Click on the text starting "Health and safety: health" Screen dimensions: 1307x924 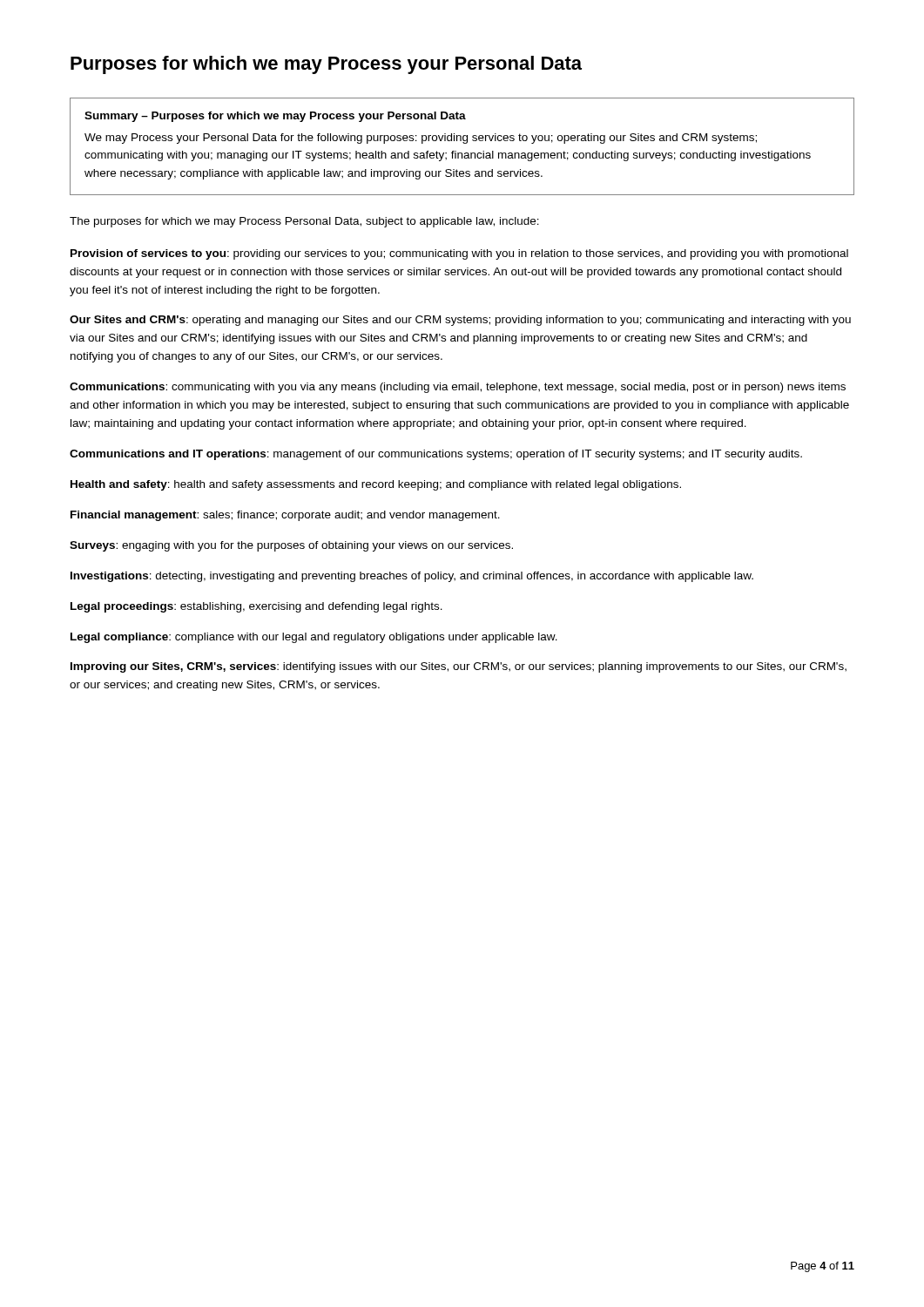pyautogui.click(x=376, y=484)
